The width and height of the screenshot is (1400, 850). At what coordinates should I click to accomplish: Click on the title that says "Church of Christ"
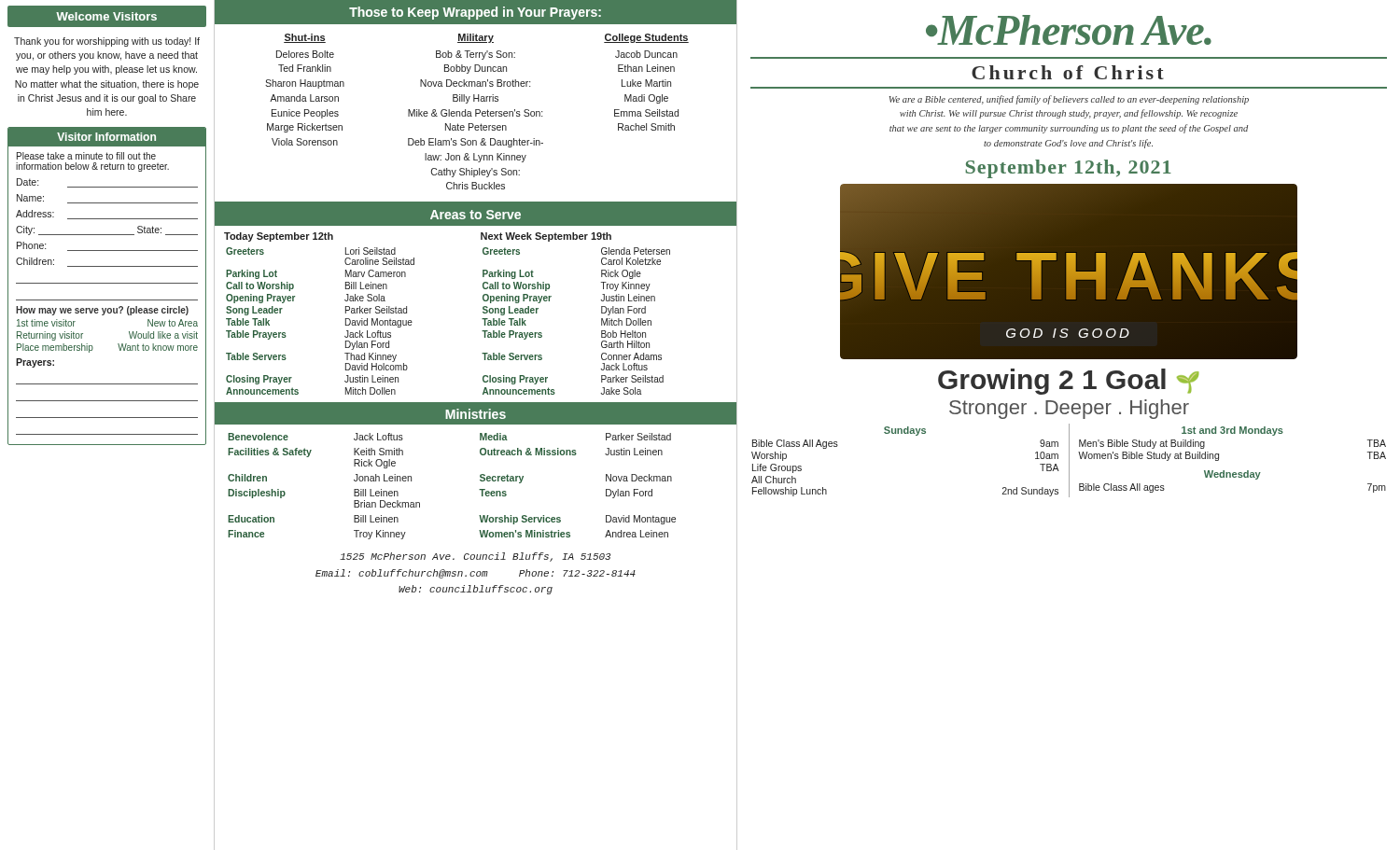(x=1069, y=72)
